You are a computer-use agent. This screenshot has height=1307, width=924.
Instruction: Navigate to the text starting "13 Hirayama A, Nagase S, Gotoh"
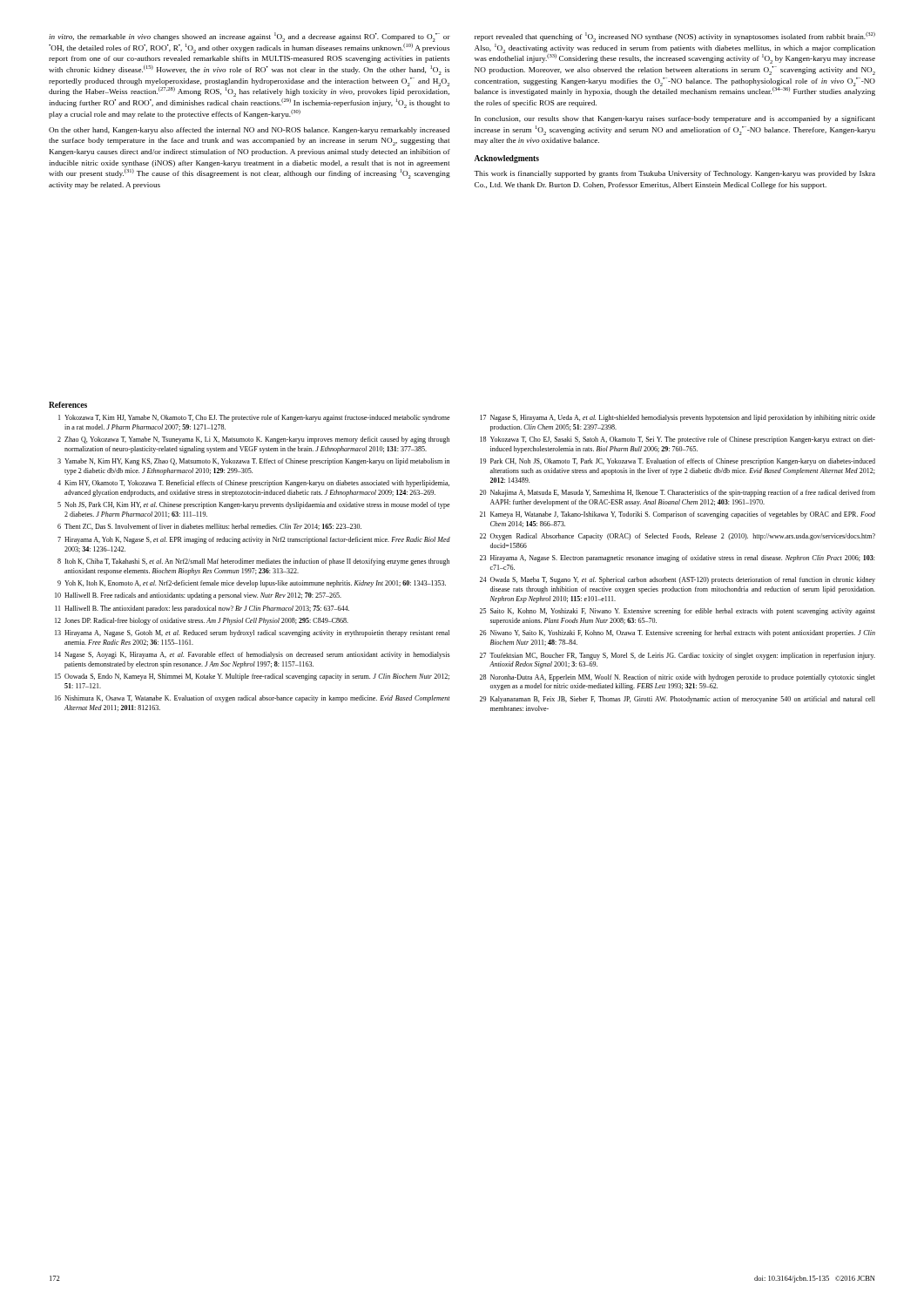click(249, 639)
